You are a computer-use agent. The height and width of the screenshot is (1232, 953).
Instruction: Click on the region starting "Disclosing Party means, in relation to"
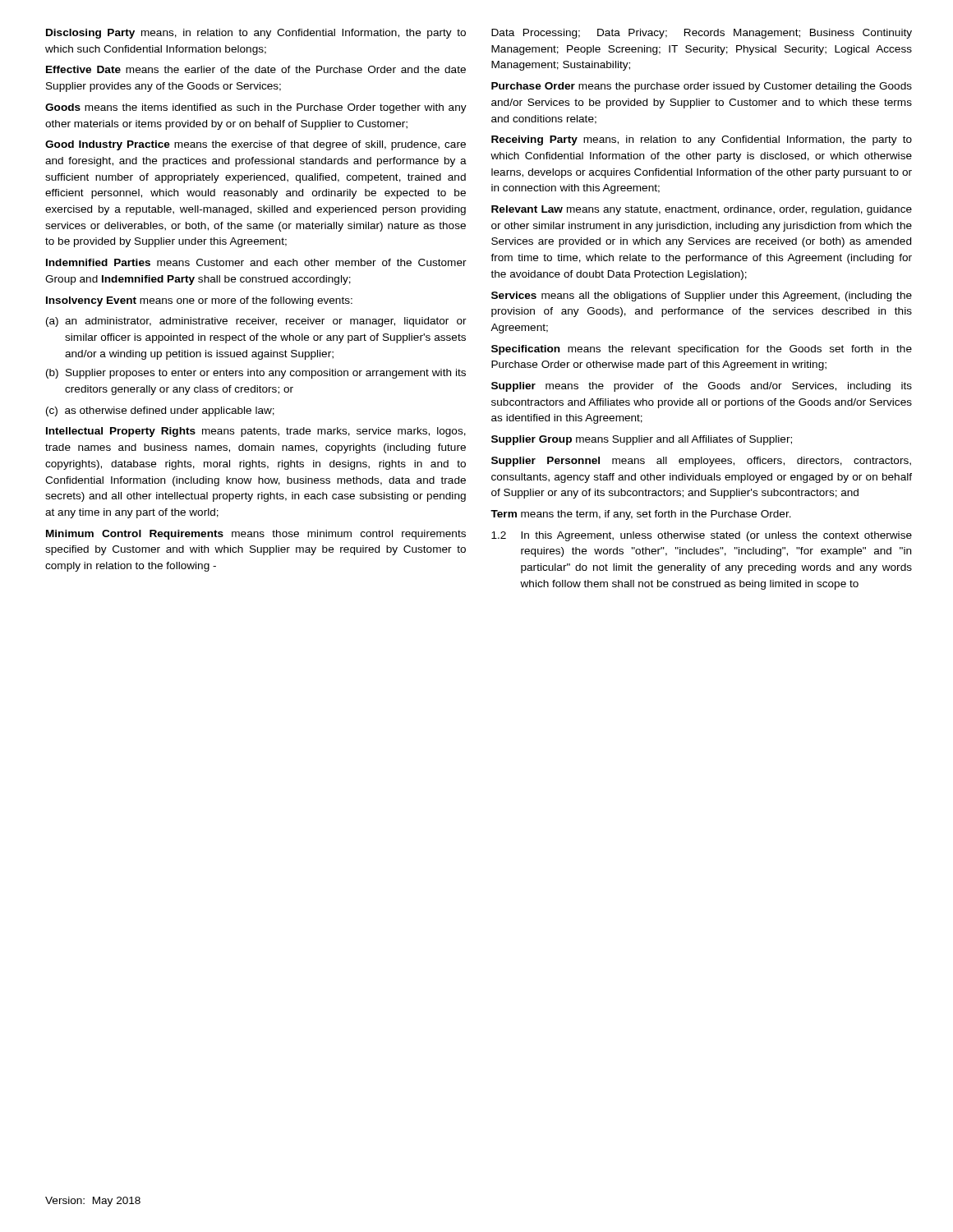(256, 41)
